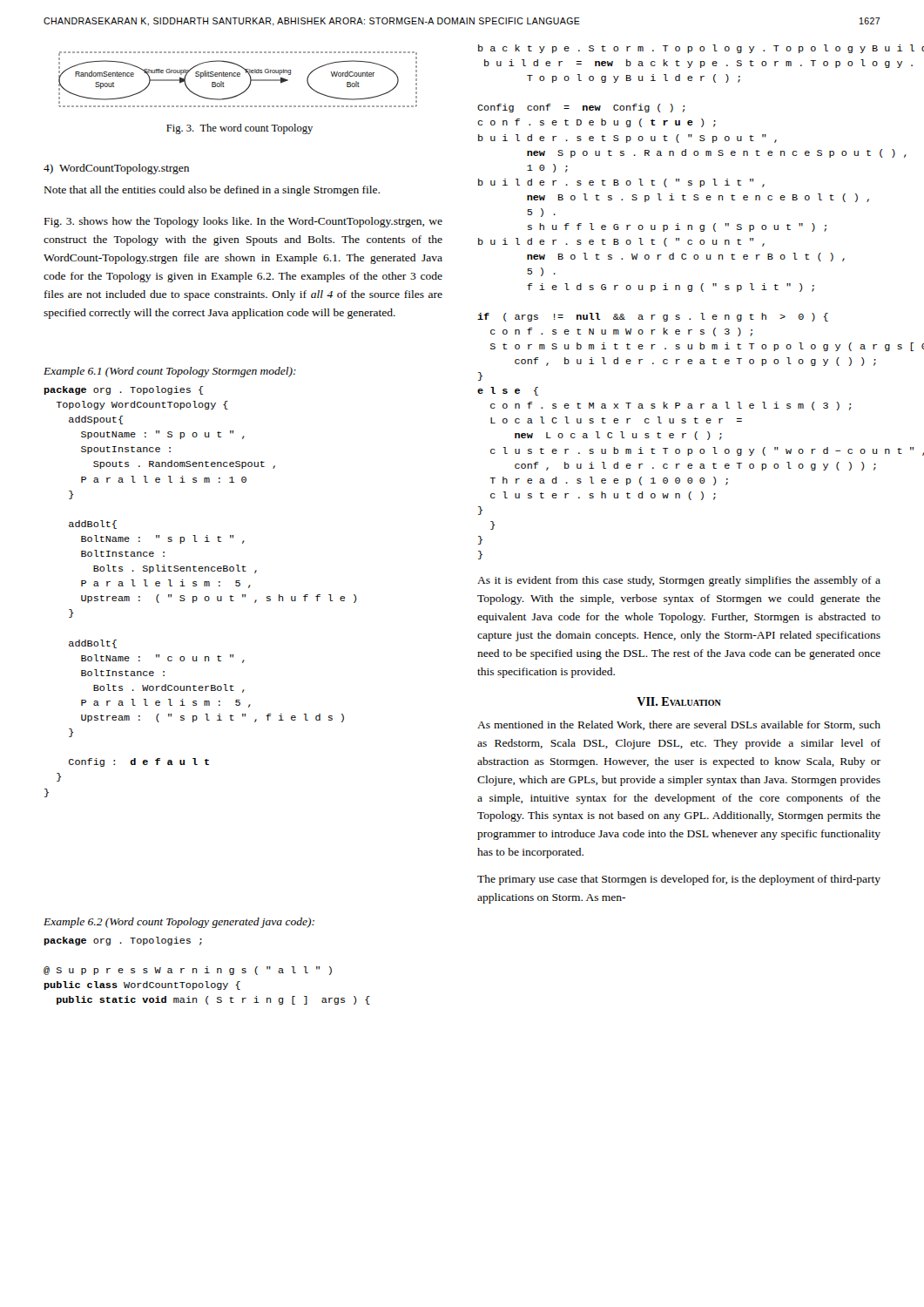Select the passage starting "Fig. 3. The"
This screenshot has height=1307, width=924.
coord(240,128)
